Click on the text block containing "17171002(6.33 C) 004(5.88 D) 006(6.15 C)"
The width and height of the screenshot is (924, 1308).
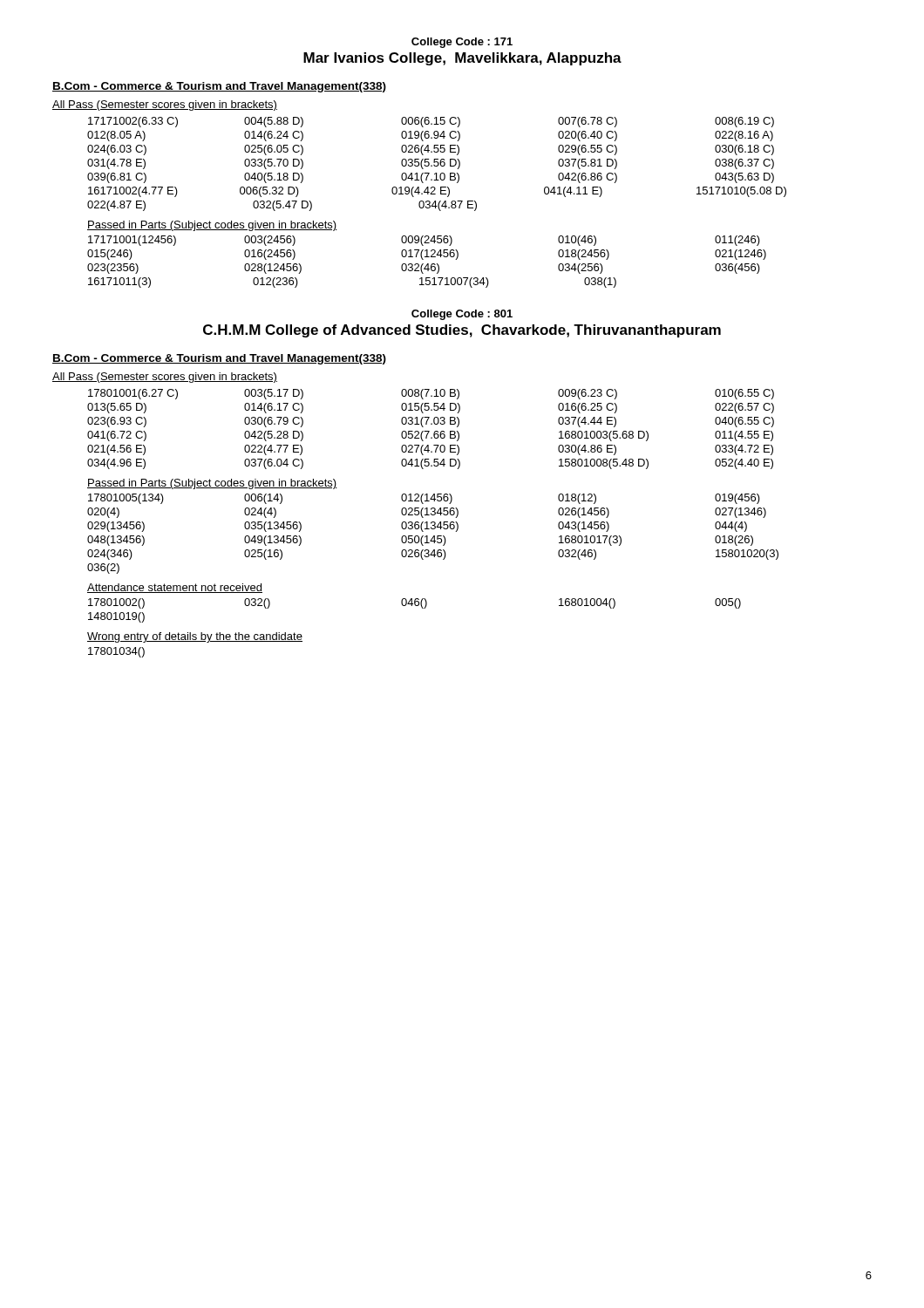click(x=431, y=122)
